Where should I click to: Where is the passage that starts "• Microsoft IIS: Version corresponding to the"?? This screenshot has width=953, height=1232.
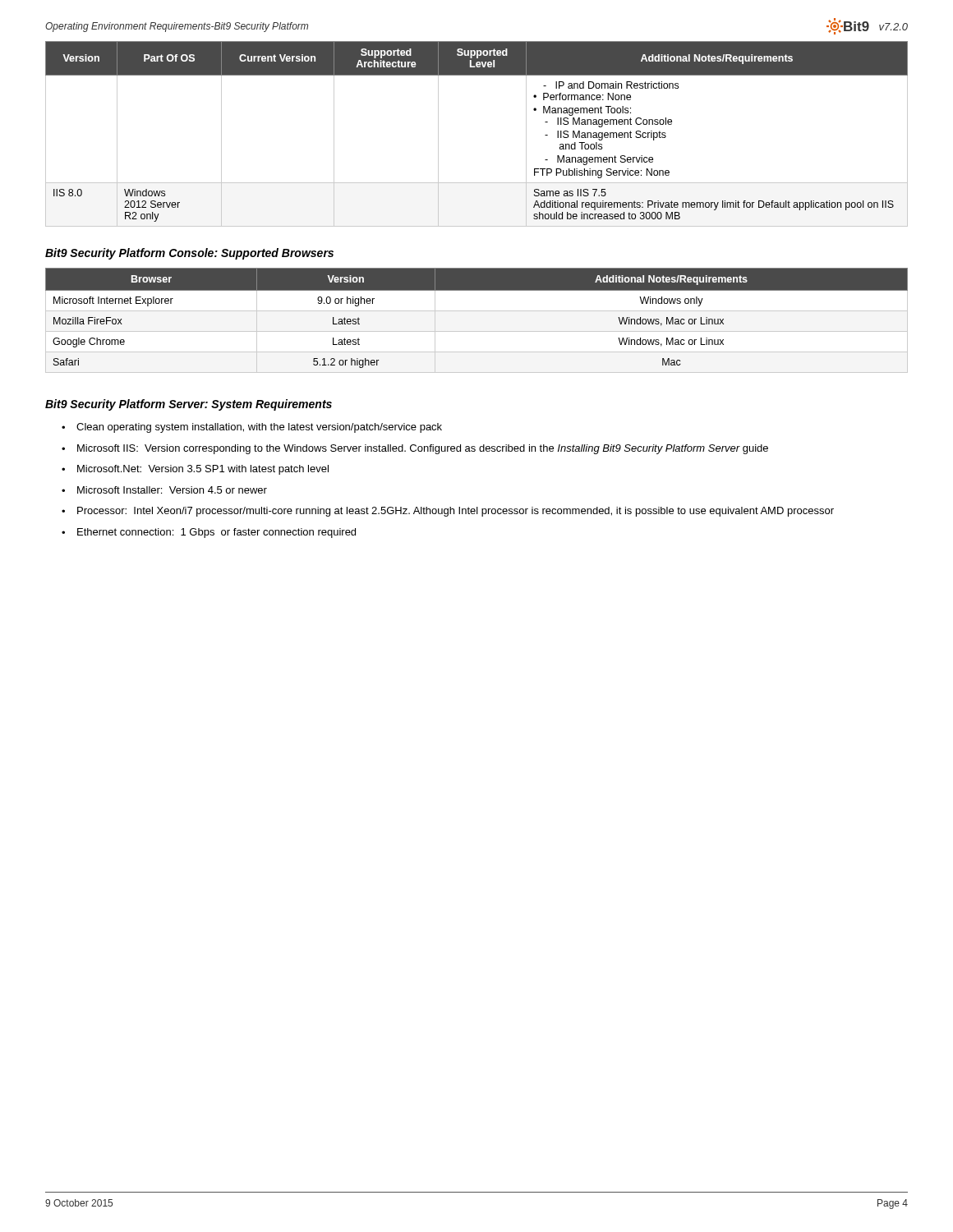click(x=485, y=448)
